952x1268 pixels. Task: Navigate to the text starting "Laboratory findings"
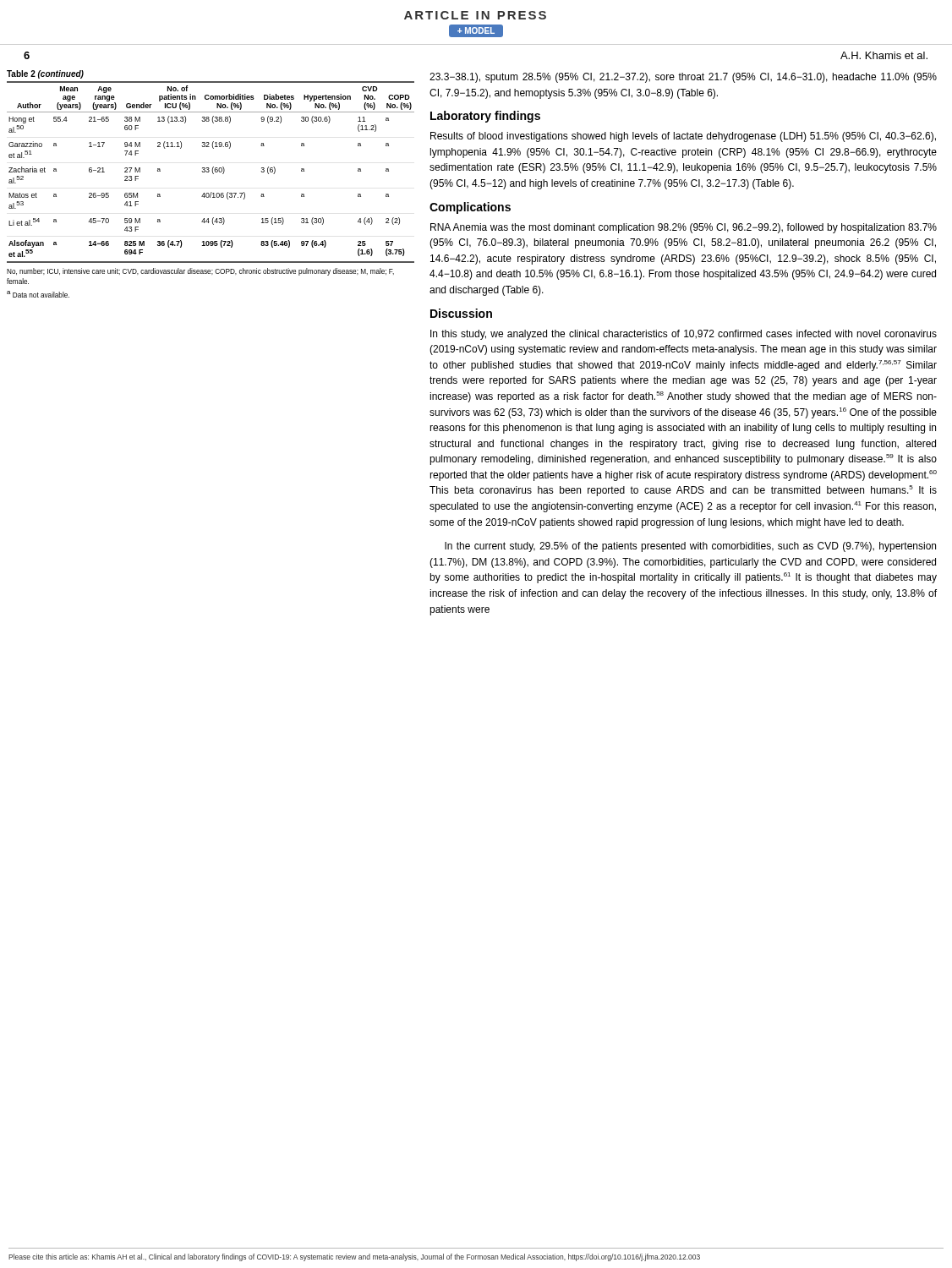click(485, 116)
